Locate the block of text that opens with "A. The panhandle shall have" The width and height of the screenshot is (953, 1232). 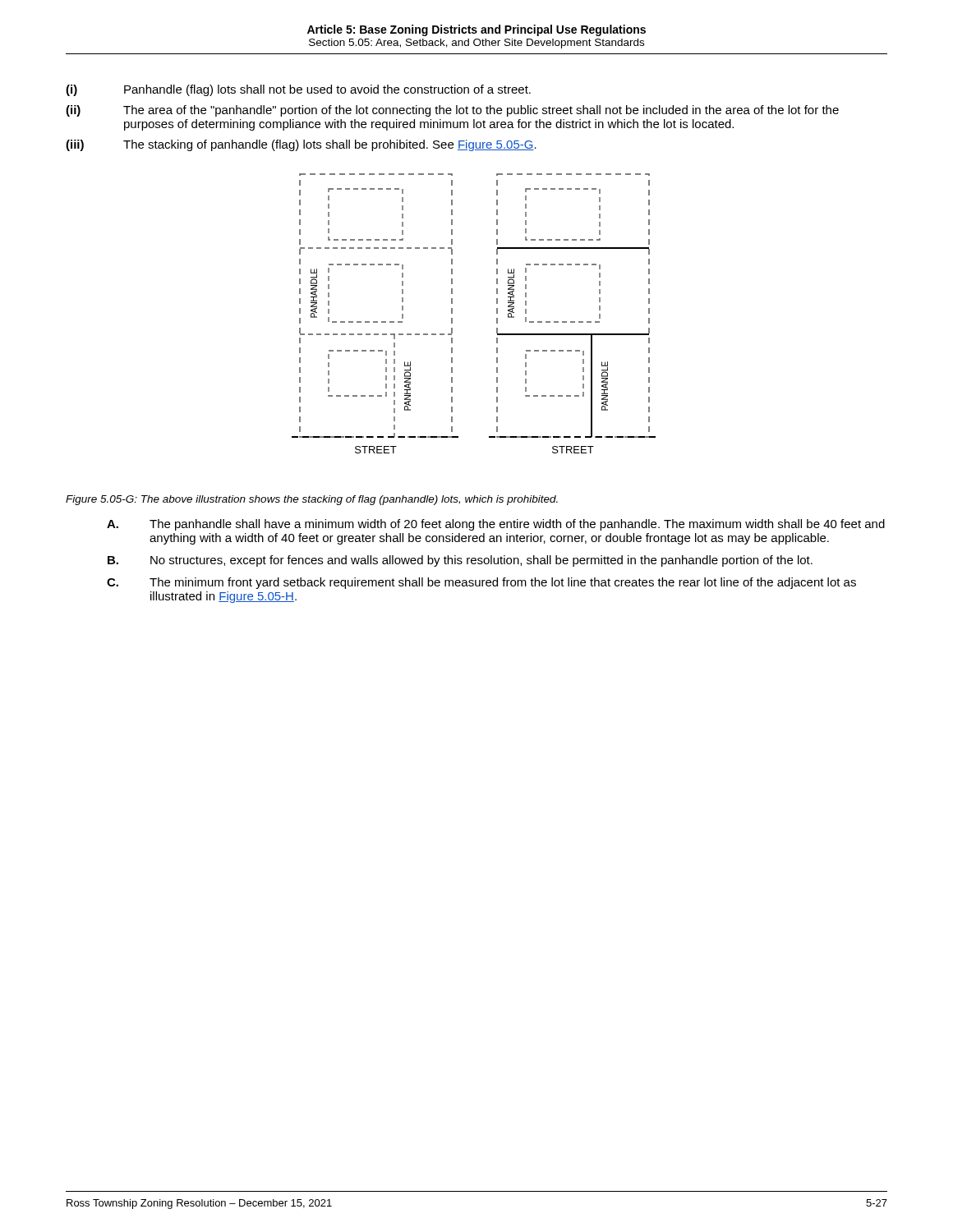497,531
